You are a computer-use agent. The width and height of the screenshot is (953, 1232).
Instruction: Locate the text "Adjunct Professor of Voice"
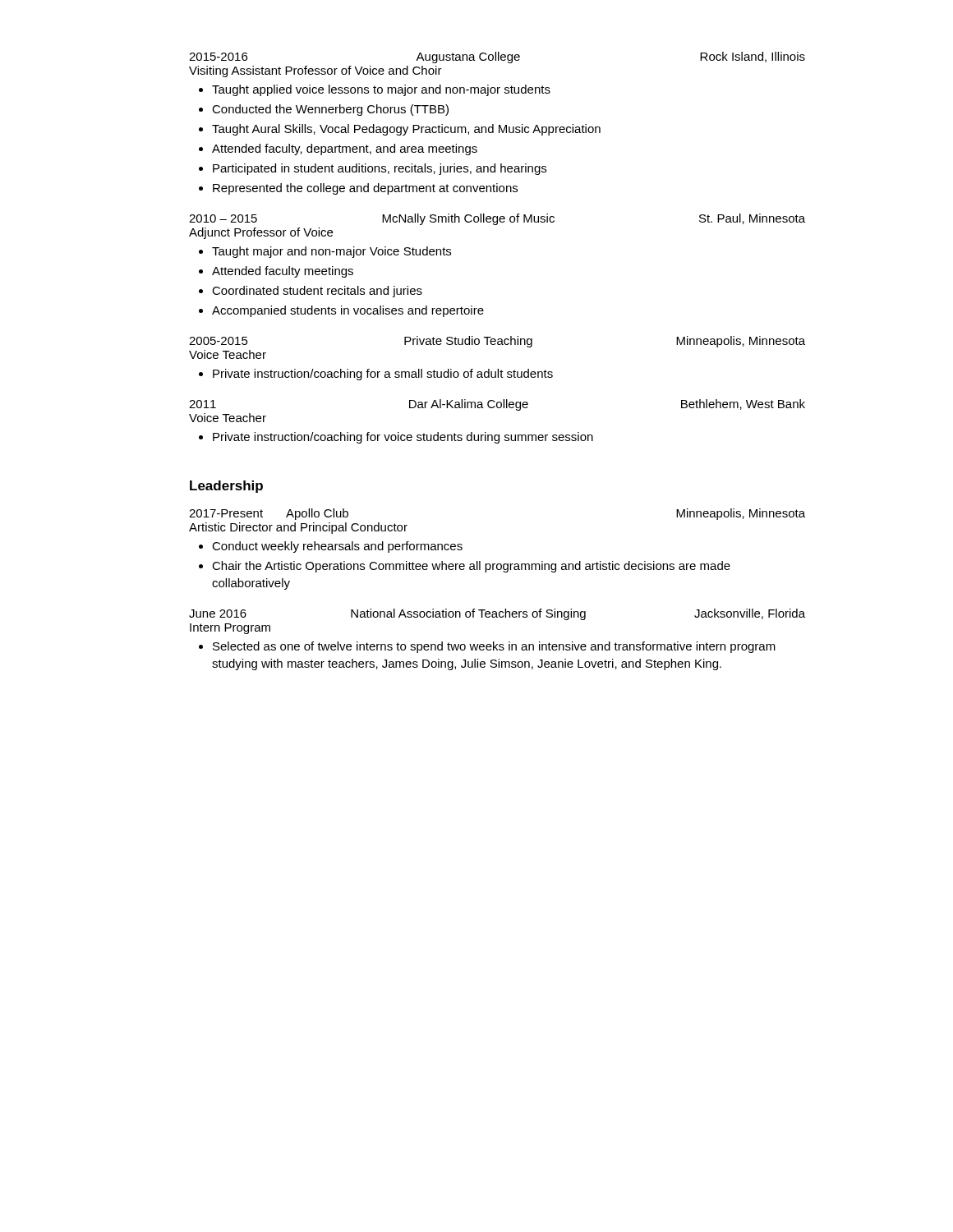point(261,232)
